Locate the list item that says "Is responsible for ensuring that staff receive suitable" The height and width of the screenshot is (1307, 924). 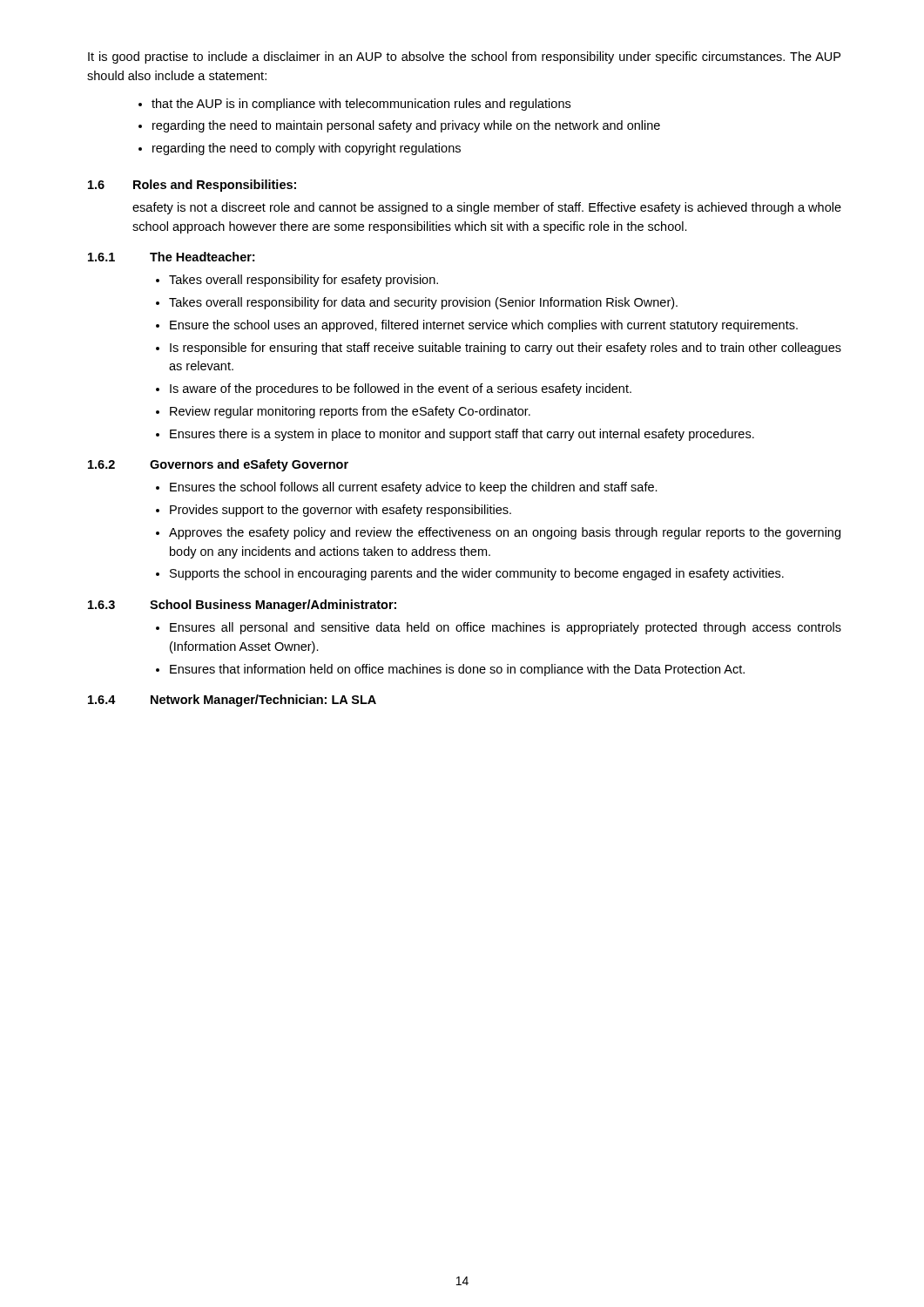[x=505, y=357]
